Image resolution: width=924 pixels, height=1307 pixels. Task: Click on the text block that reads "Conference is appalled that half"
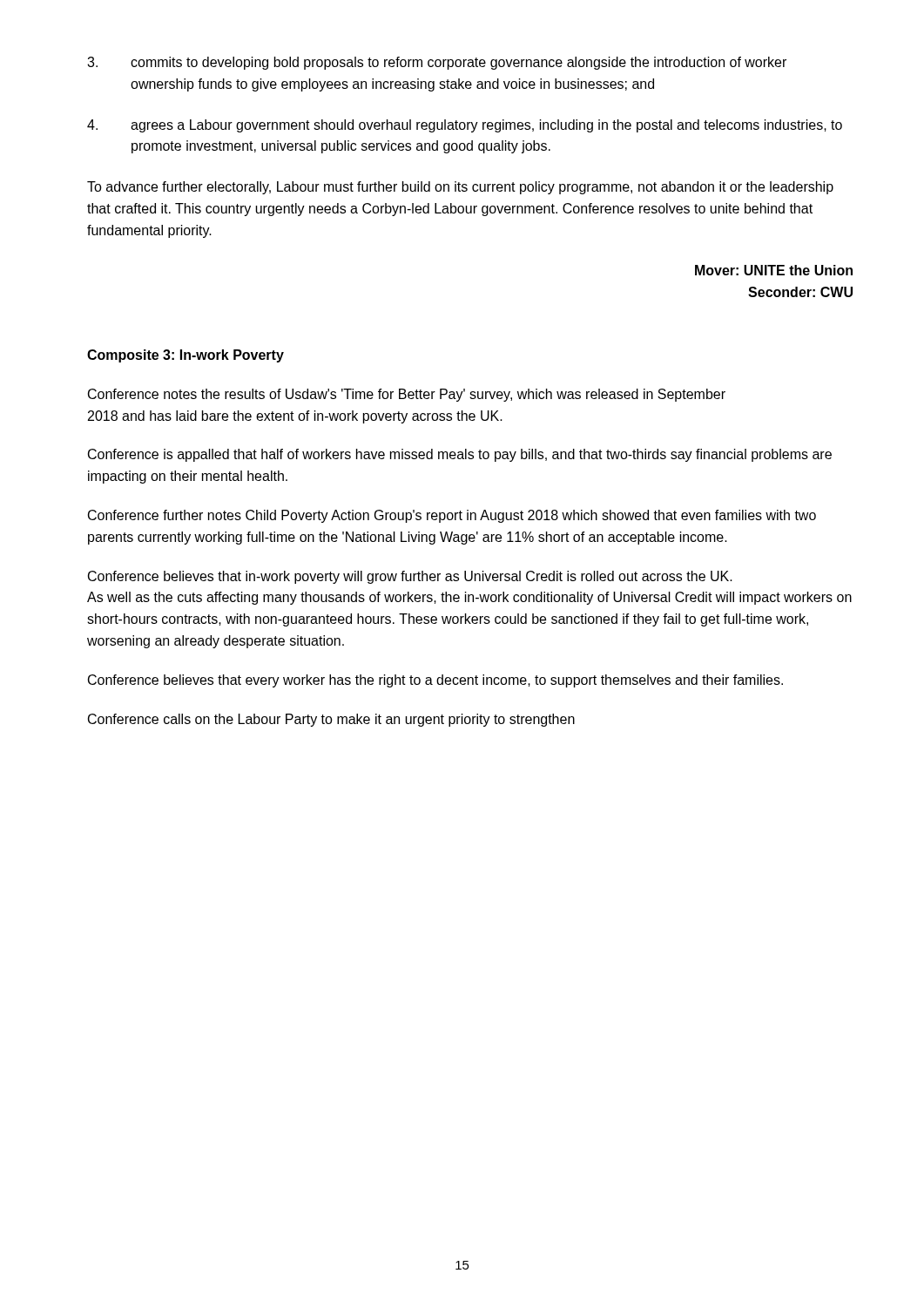point(460,465)
